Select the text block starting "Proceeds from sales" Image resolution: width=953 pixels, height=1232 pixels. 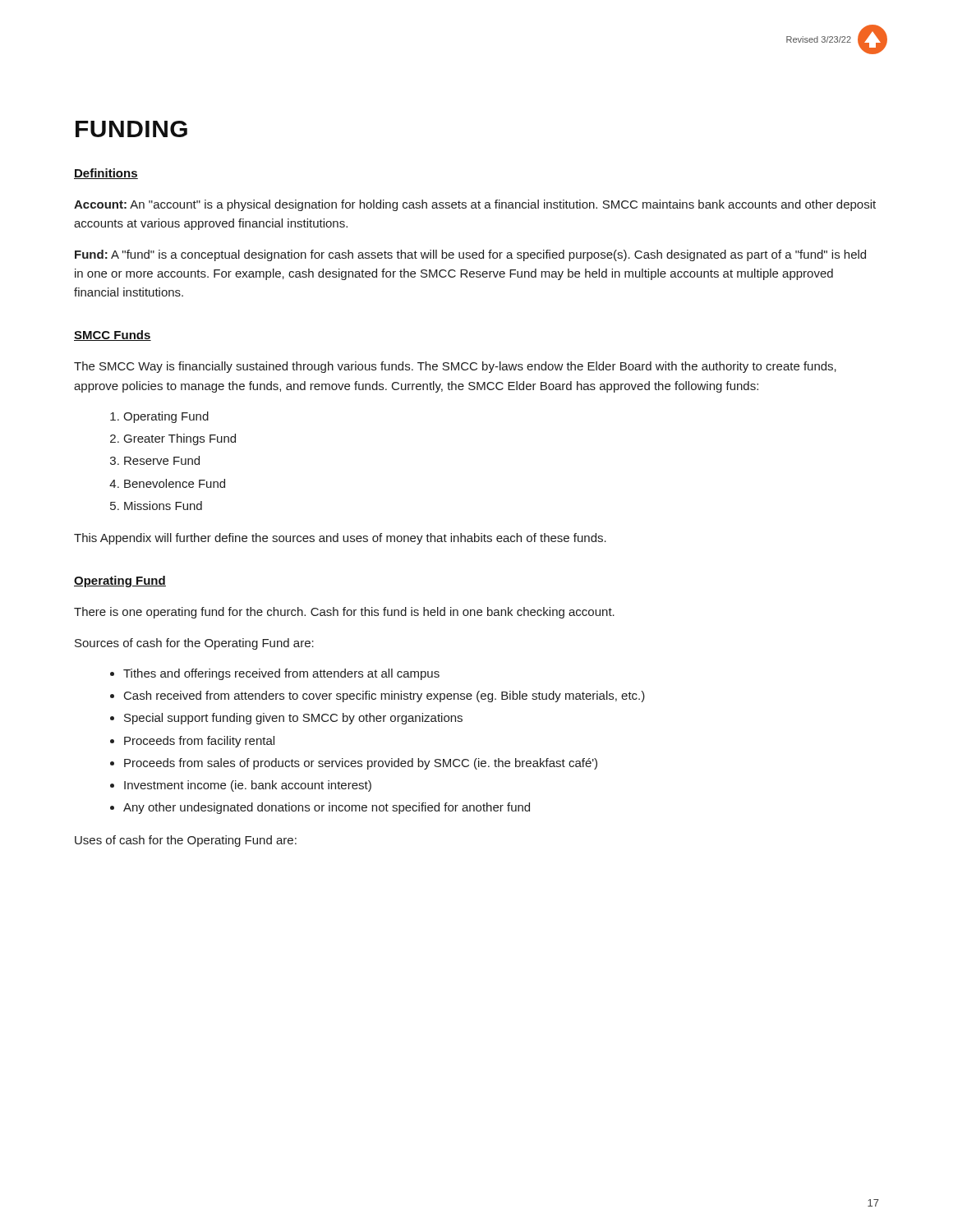(x=361, y=762)
